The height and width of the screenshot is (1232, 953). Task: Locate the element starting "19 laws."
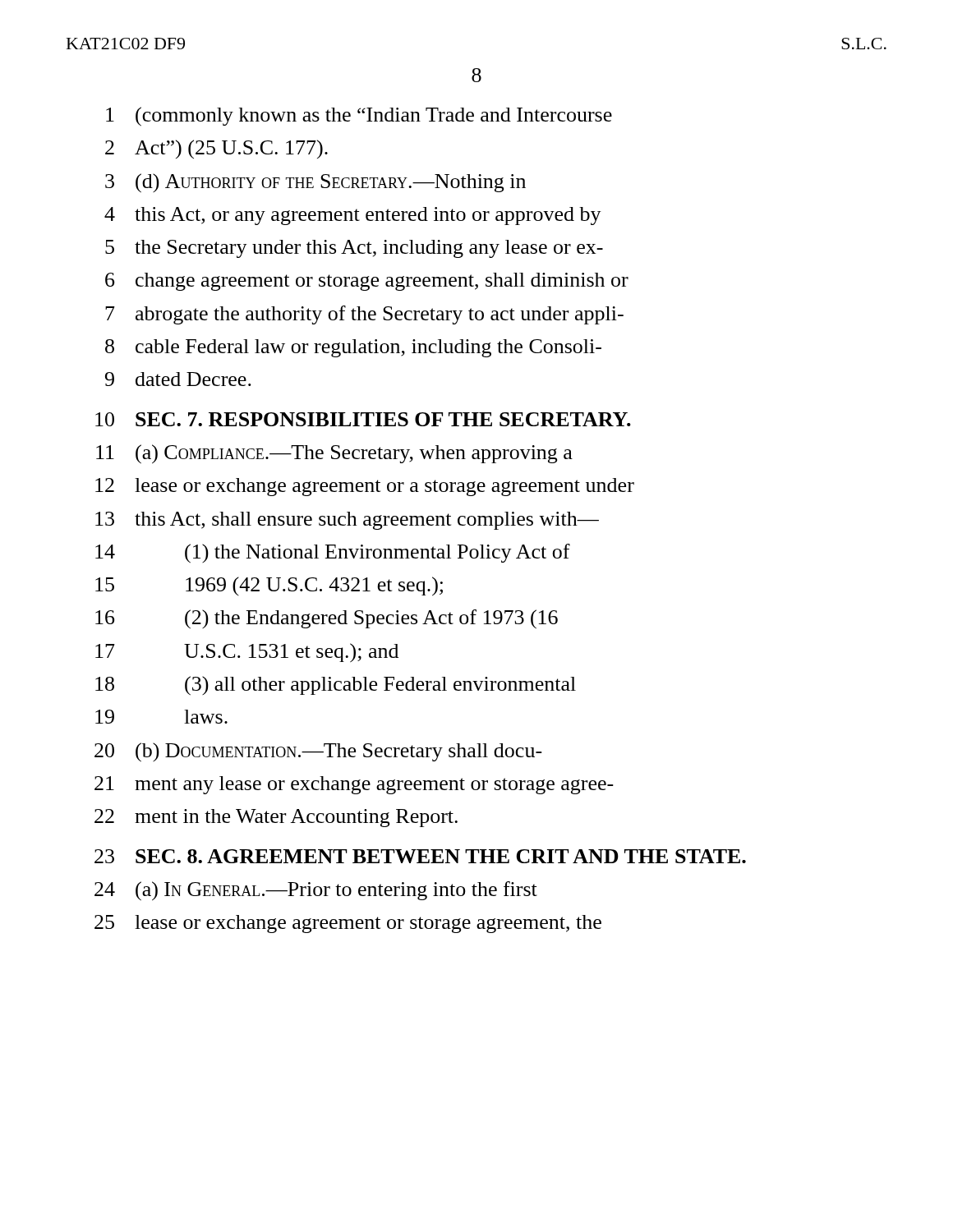coord(110,717)
